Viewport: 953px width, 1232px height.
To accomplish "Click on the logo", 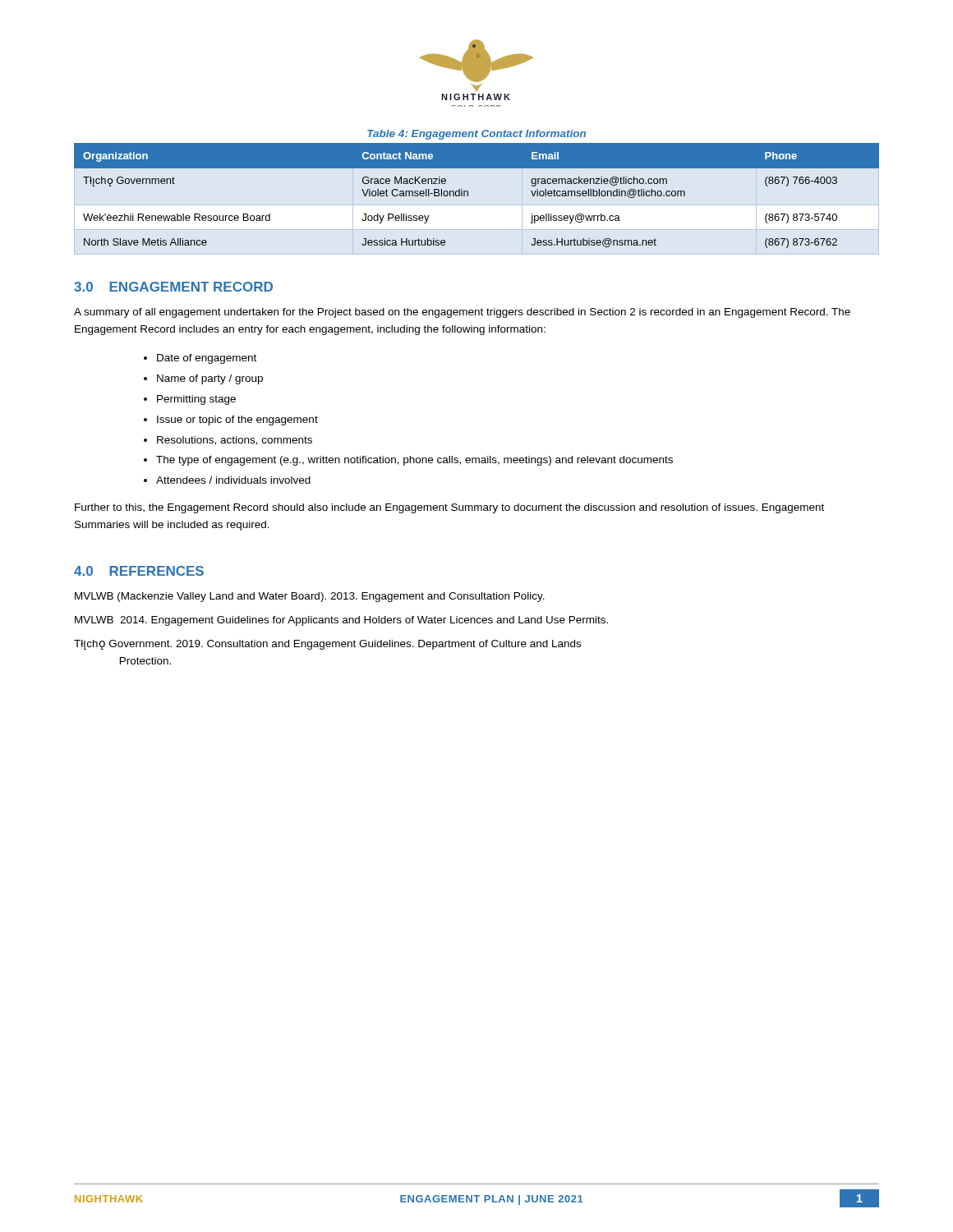I will coord(476,59).
